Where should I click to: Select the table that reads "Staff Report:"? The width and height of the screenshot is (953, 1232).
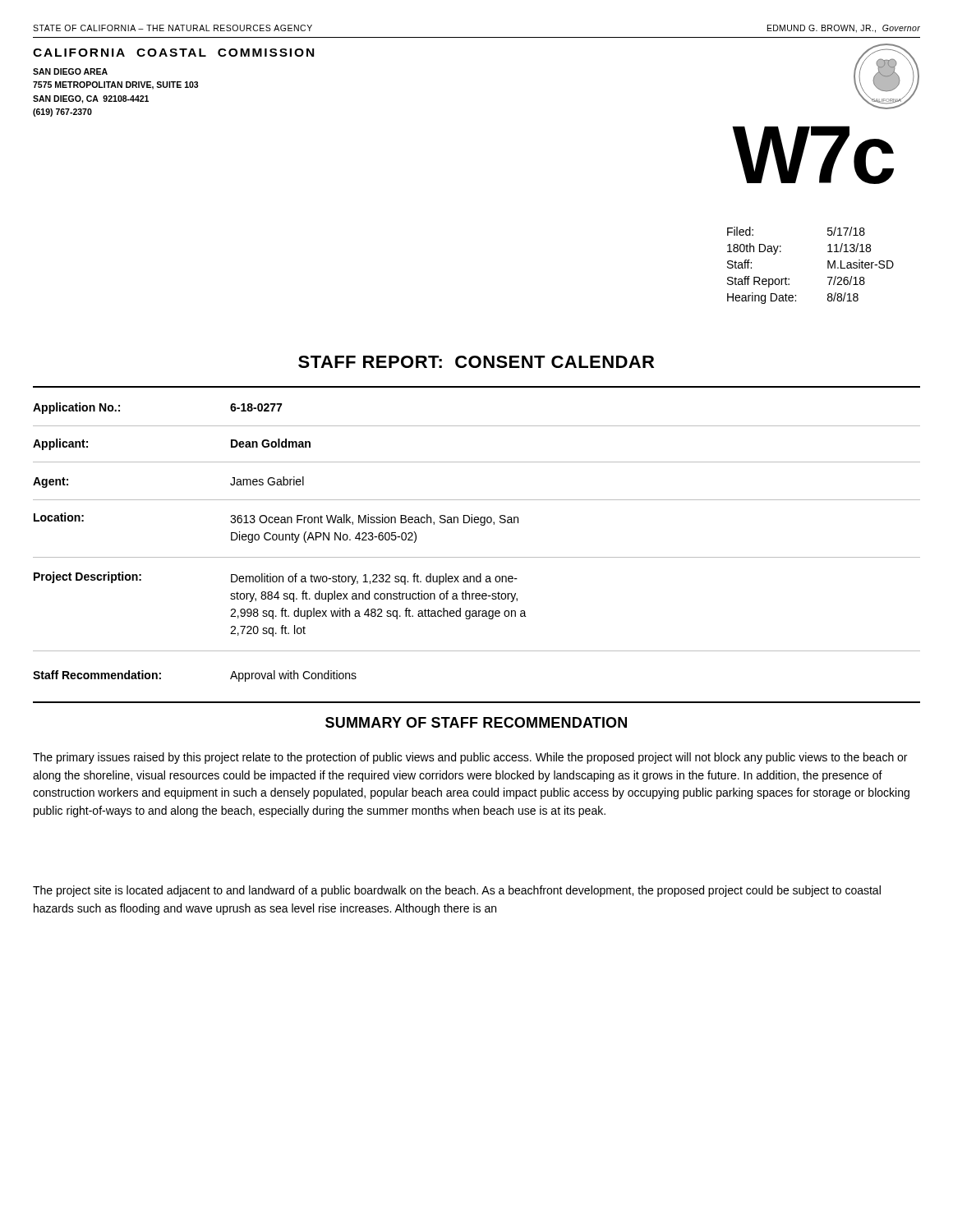810,264
